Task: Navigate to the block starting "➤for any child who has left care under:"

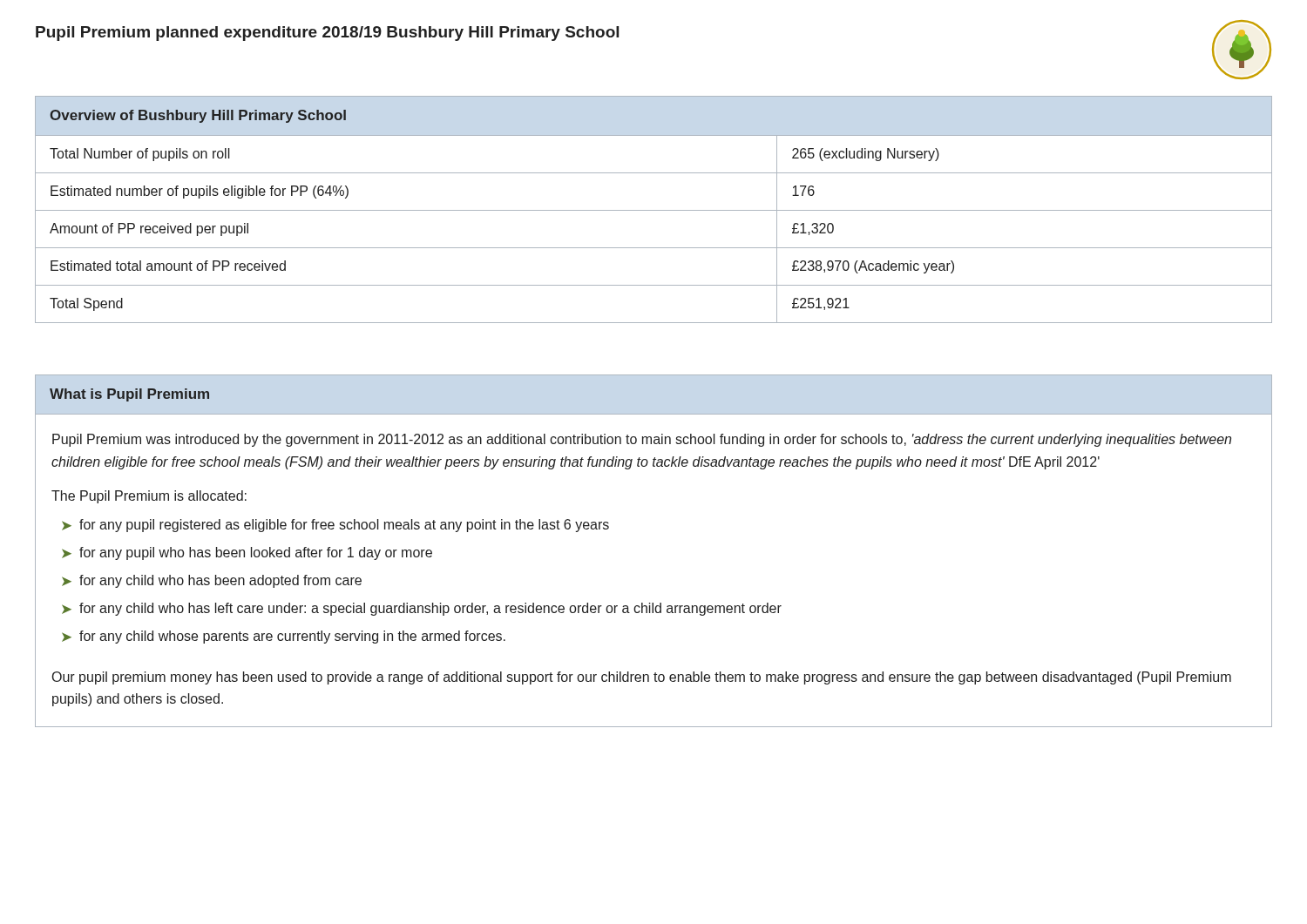Action: 421,609
